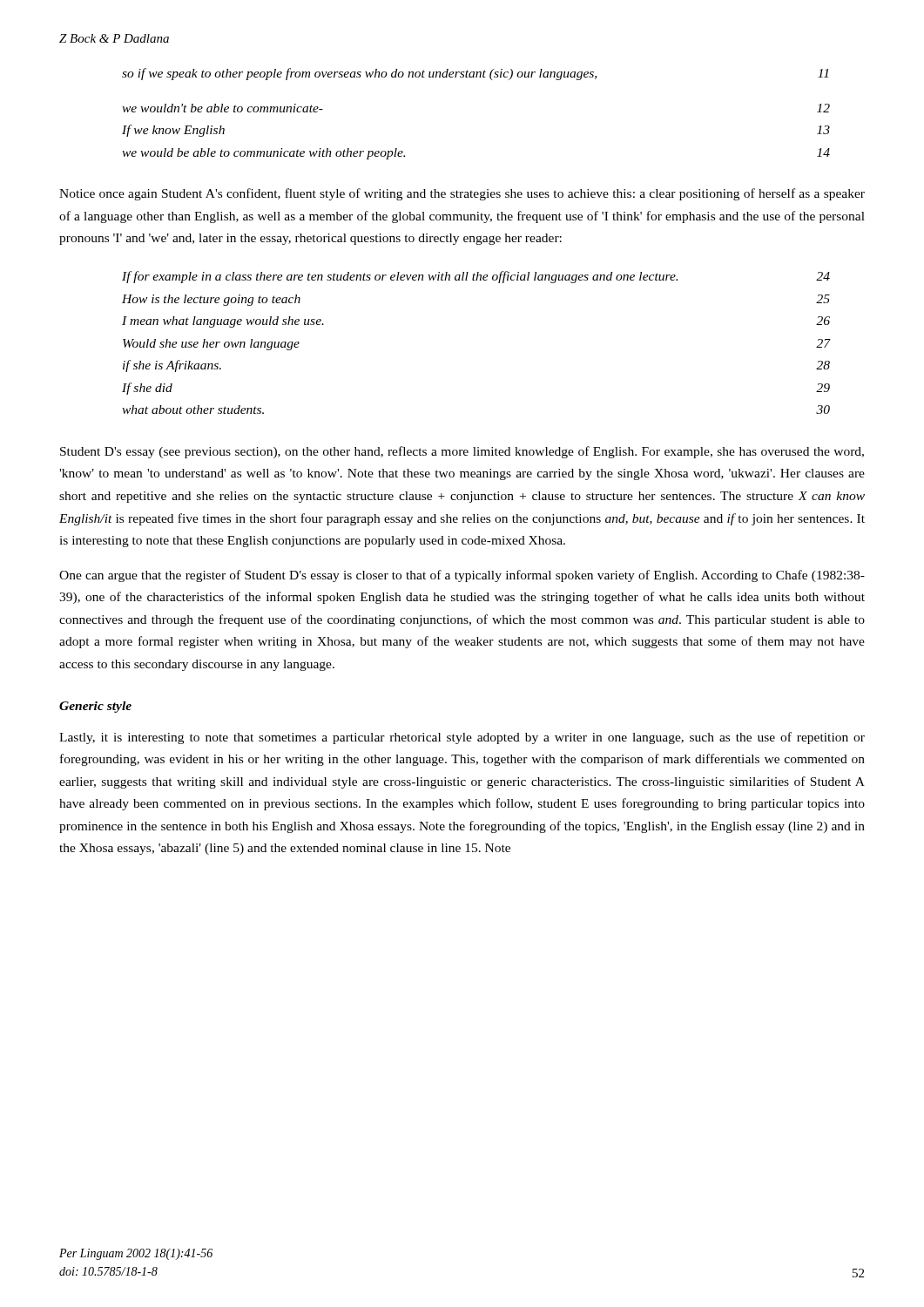Find the block on this page that starts "we wouldn't be able to communicate- 12"
Screen dimensions: 1307x924
click(222, 108)
